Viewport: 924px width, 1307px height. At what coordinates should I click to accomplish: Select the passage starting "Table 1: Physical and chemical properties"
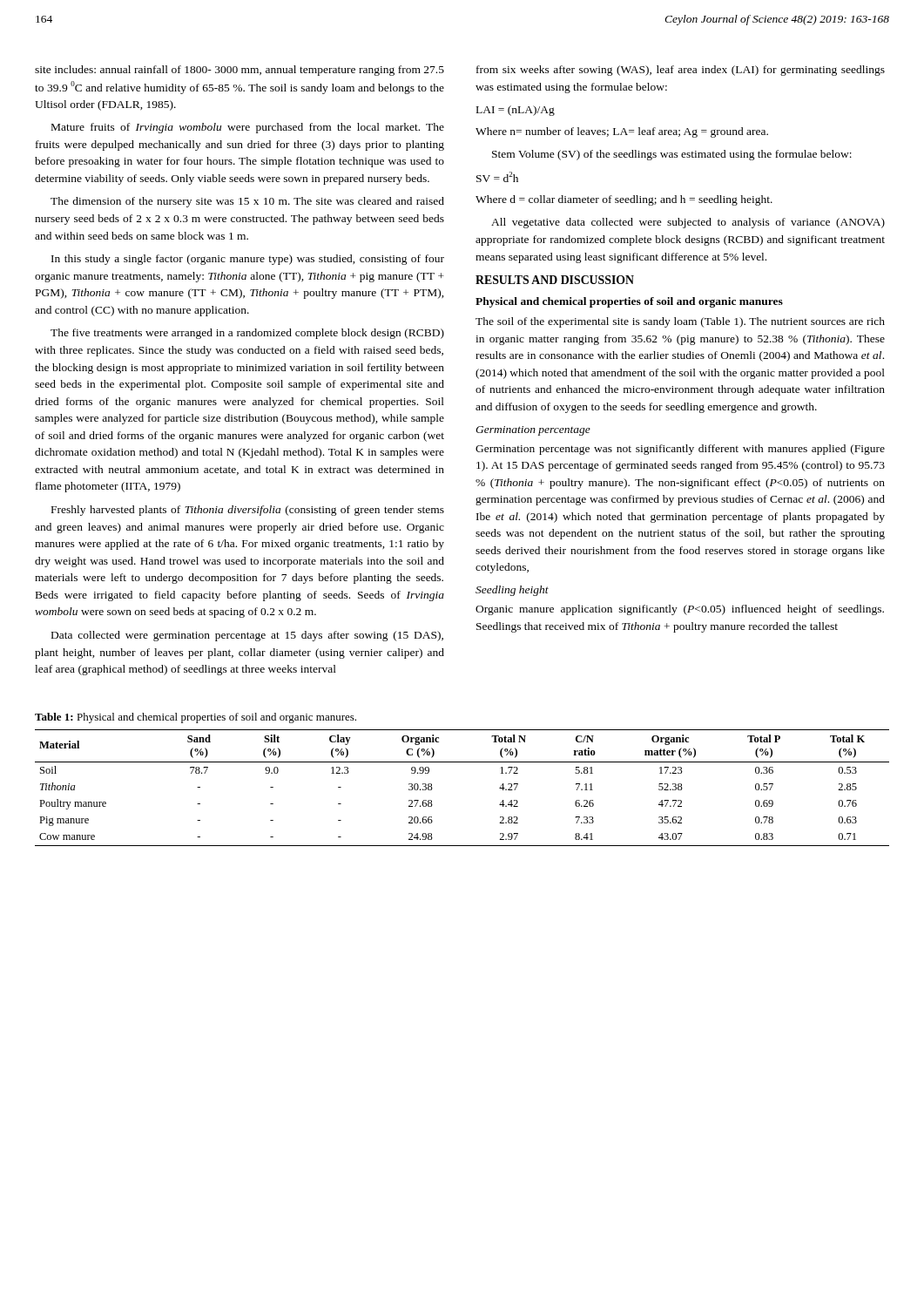coord(196,716)
